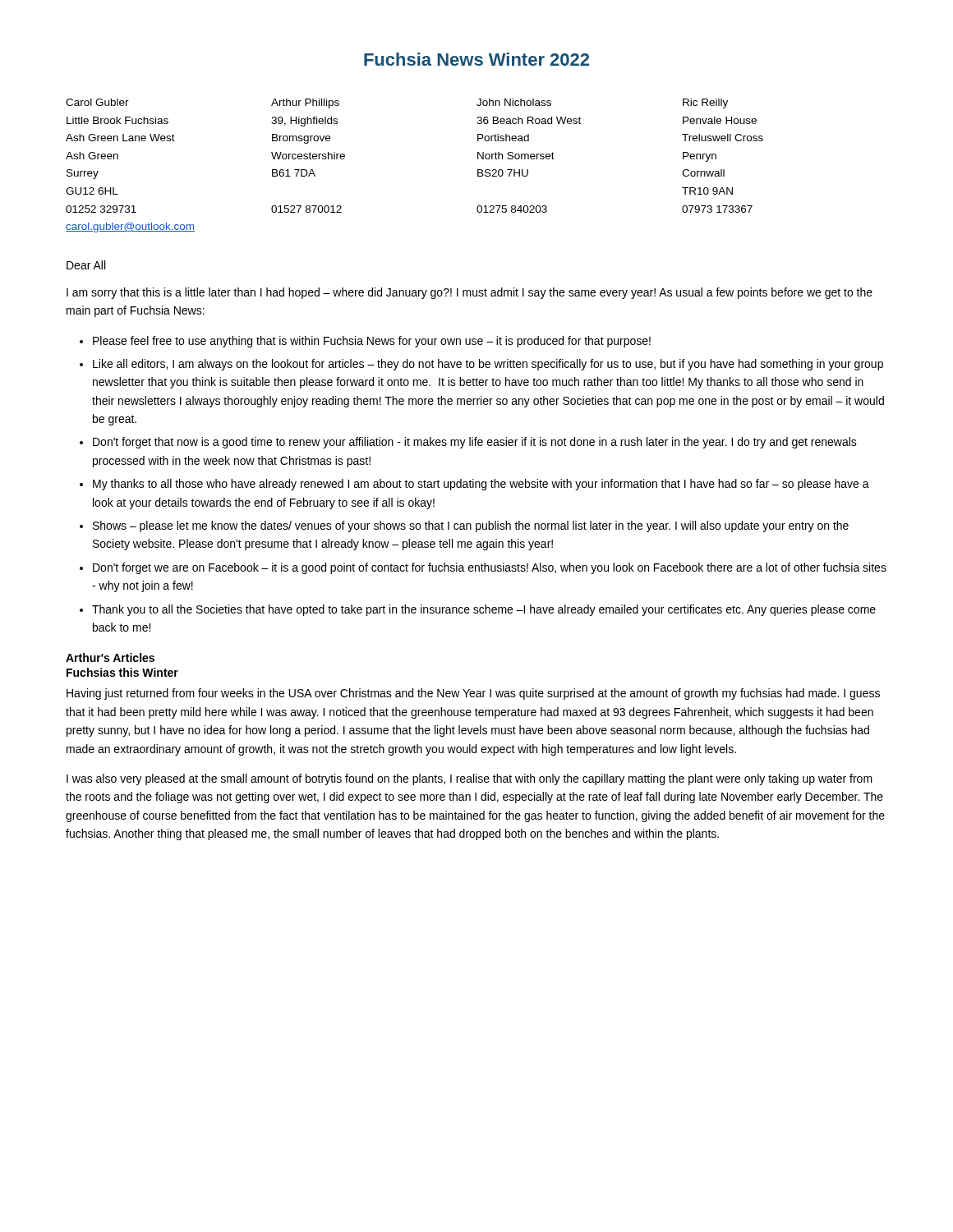Locate the region starting "My thanks to all those who have"
Viewport: 953px width, 1232px height.
tap(480, 493)
